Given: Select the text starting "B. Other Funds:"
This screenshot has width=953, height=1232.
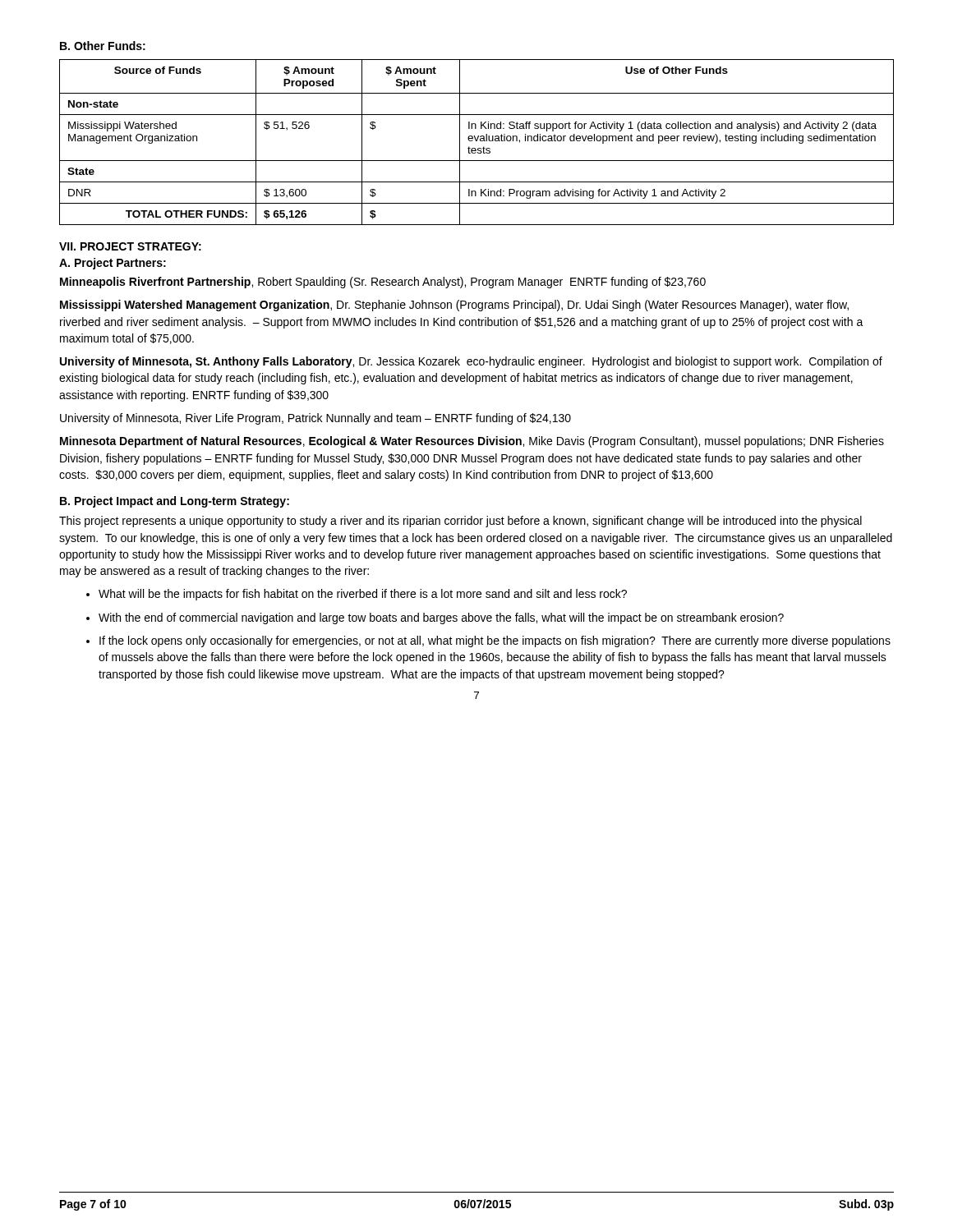Looking at the screenshot, I should pyautogui.click(x=103, y=46).
